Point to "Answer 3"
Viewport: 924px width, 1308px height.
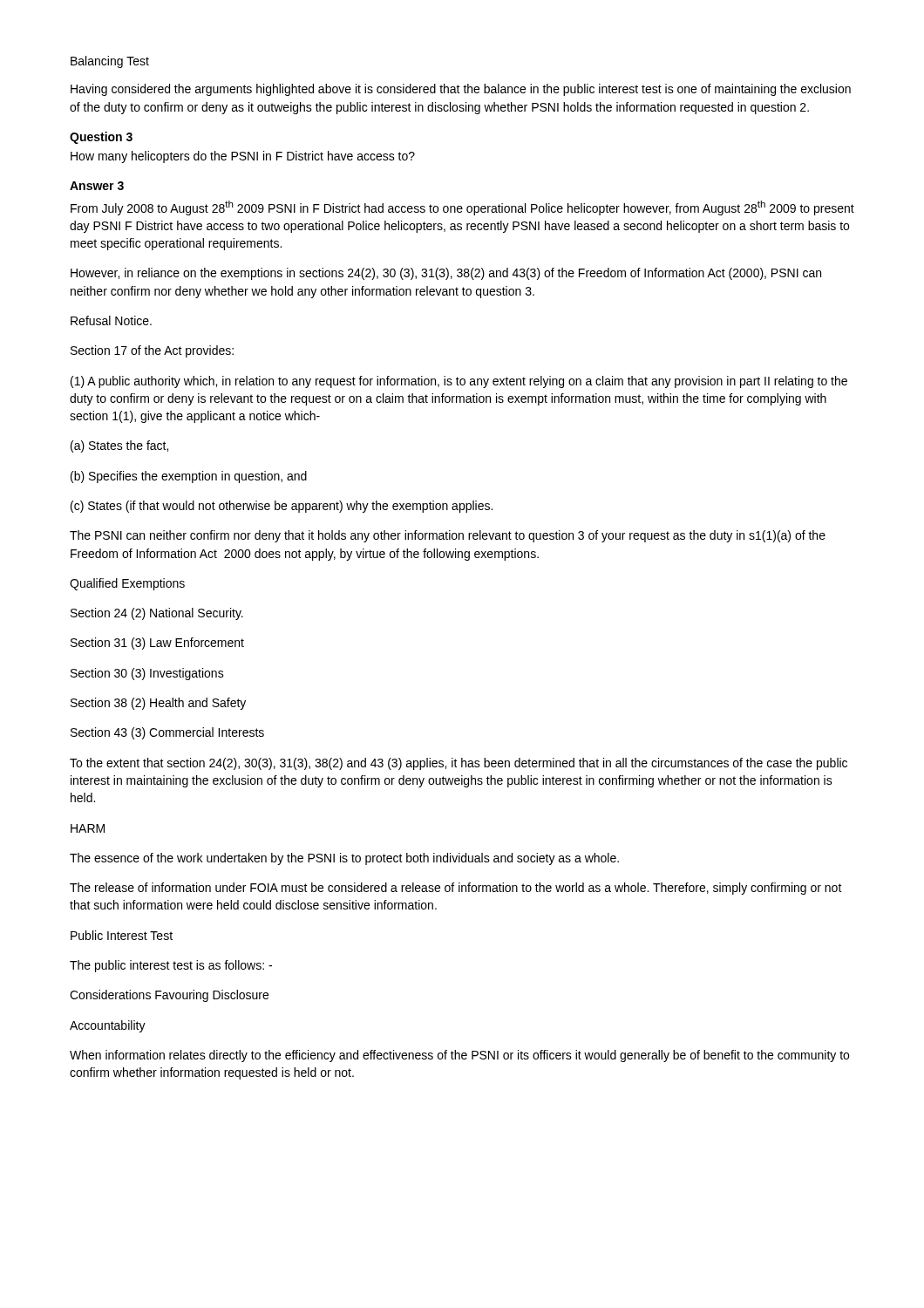[97, 186]
